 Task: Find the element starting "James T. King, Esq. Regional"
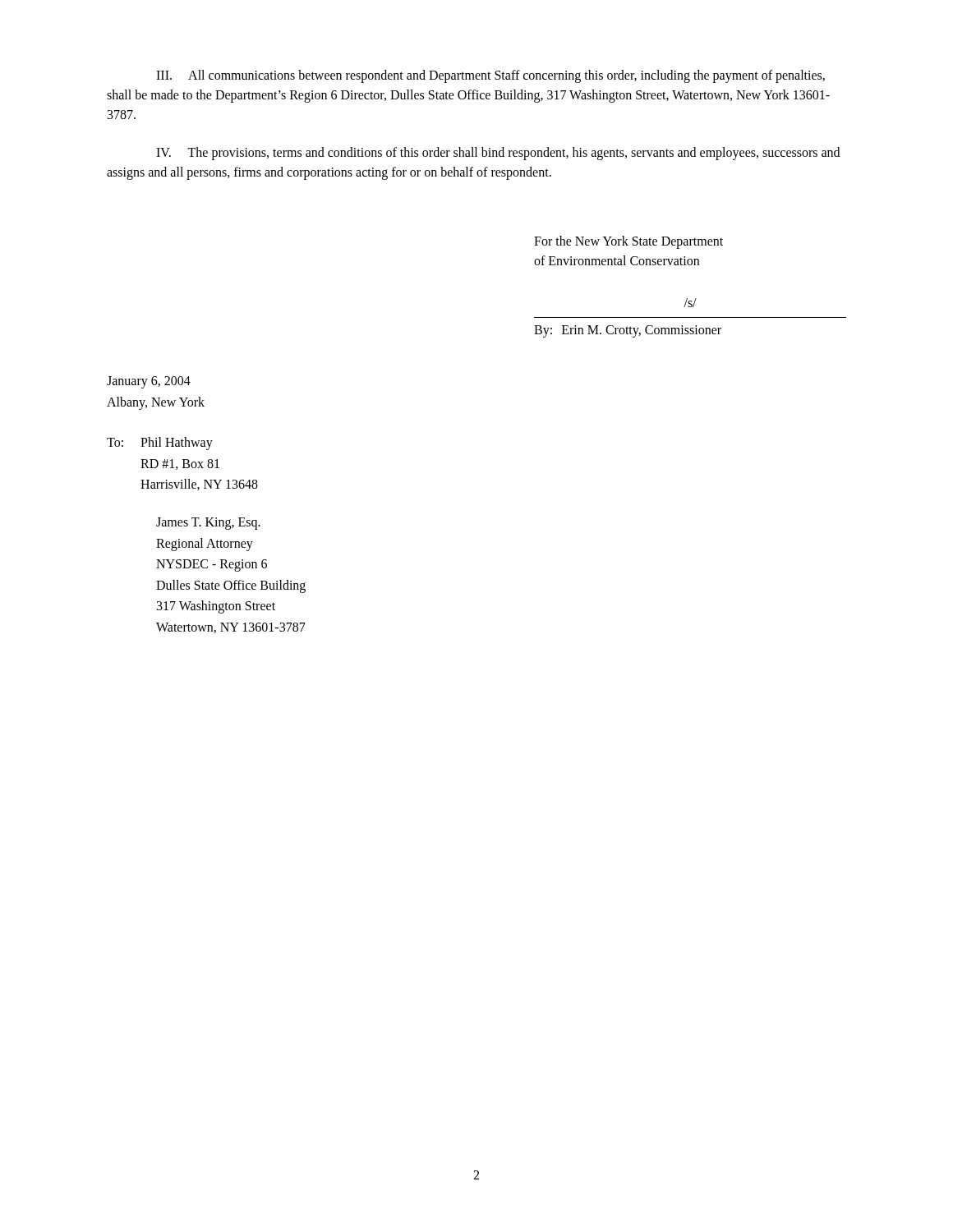(231, 574)
